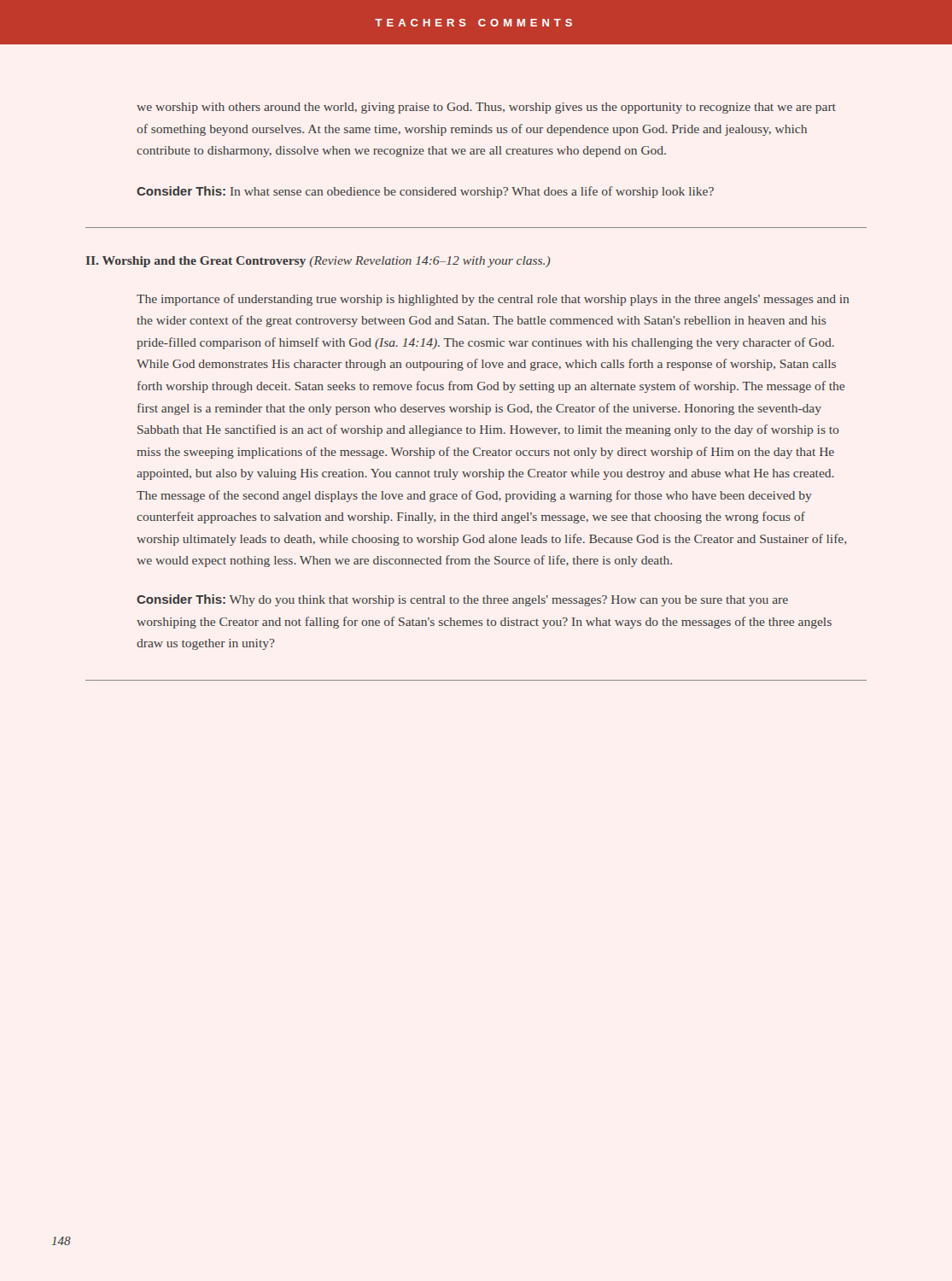Point to the block beginning "we worship with others around the"
Viewport: 952px width, 1281px height.
pos(486,128)
